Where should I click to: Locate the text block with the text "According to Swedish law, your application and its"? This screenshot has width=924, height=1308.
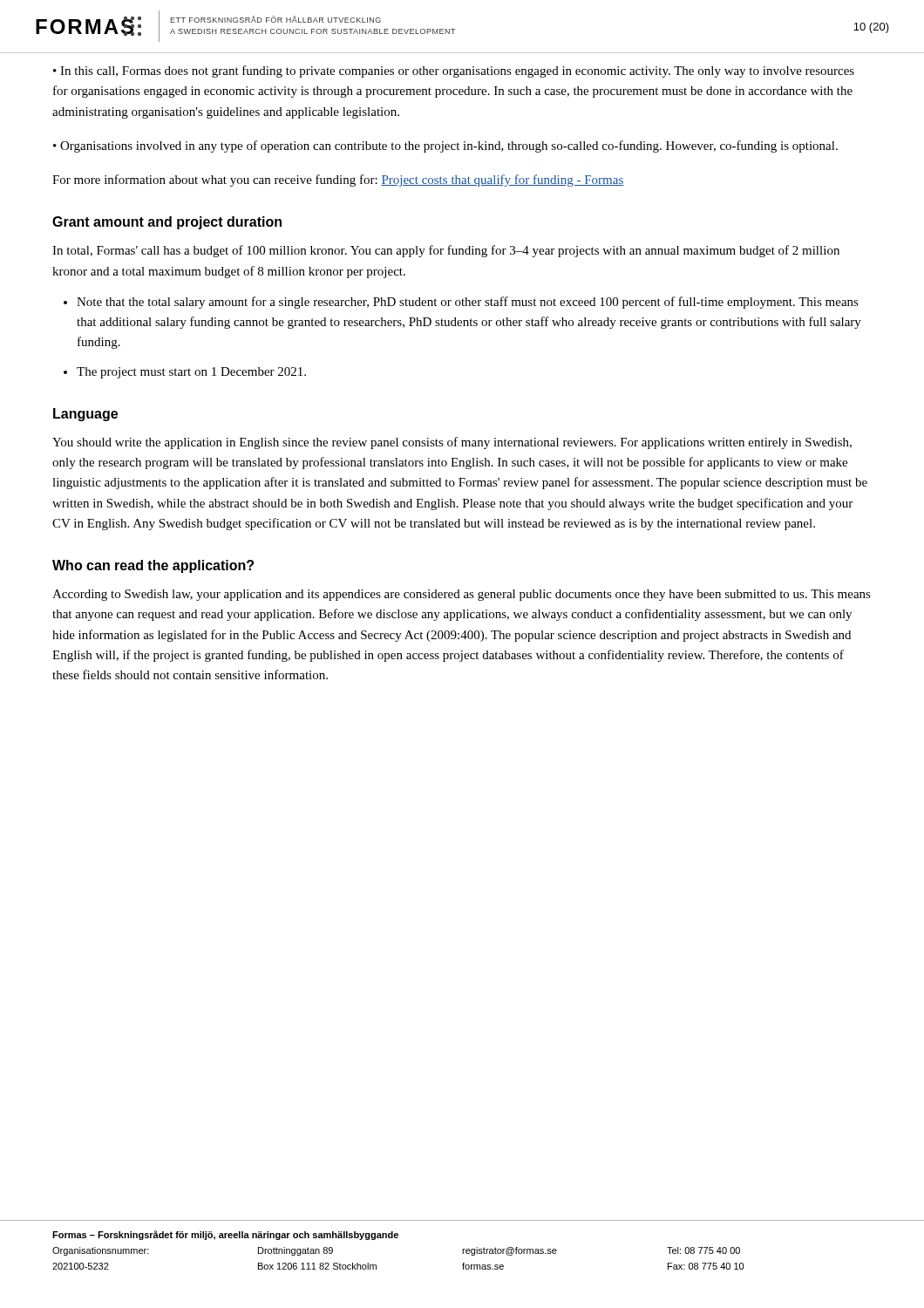point(462,634)
